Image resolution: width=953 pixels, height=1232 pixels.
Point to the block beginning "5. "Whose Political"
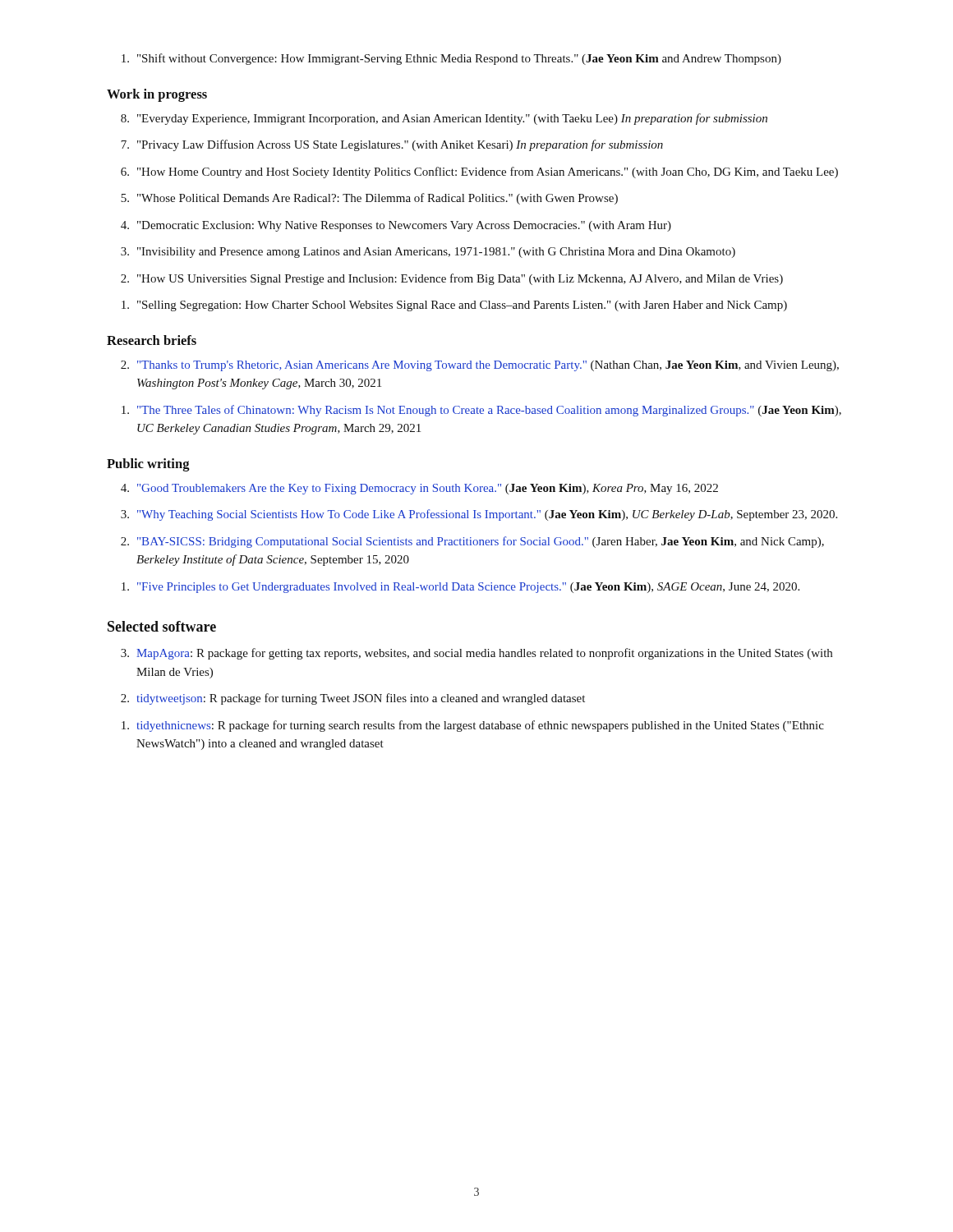pos(476,198)
